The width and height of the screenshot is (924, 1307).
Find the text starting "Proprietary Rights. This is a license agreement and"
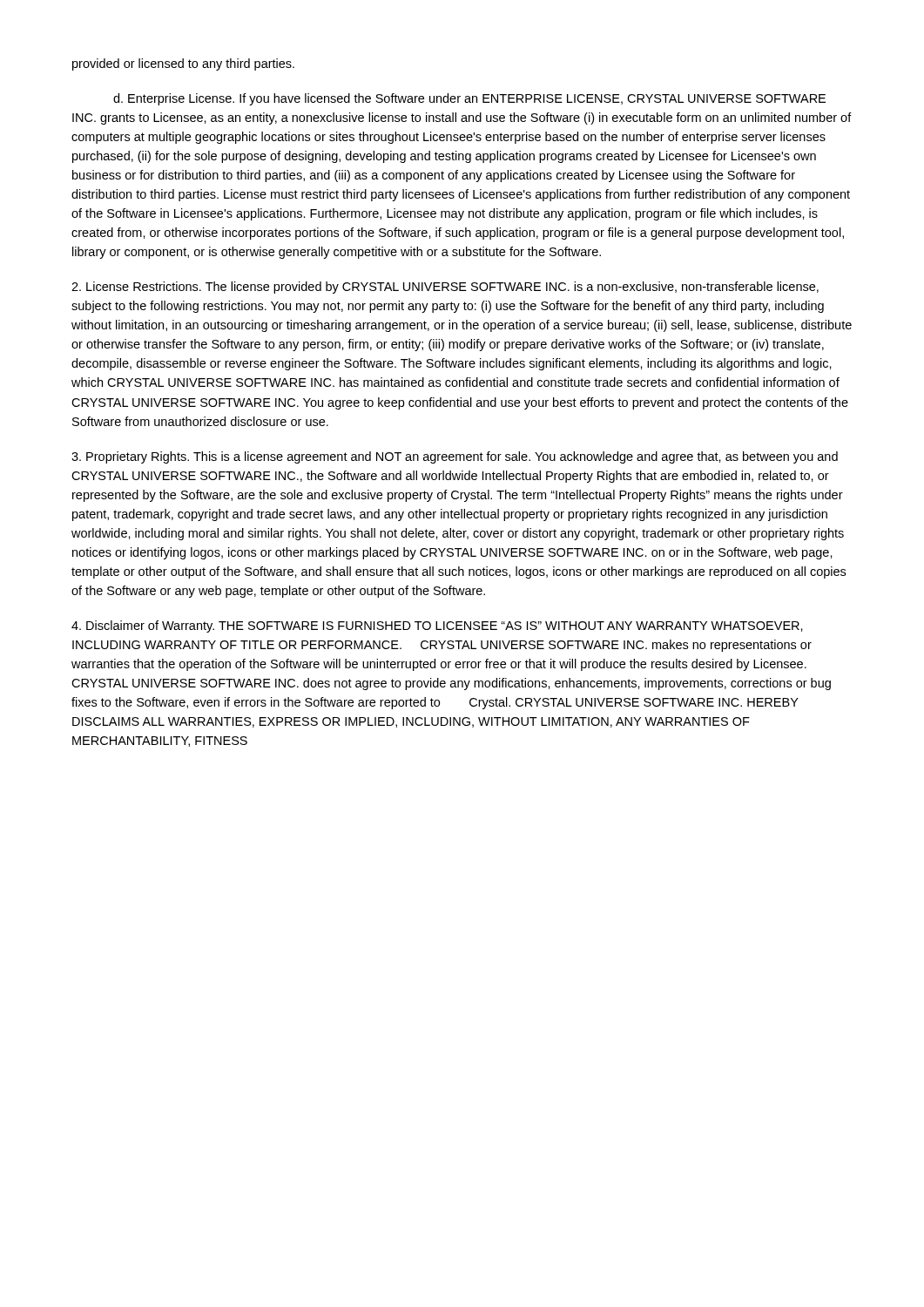click(459, 523)
